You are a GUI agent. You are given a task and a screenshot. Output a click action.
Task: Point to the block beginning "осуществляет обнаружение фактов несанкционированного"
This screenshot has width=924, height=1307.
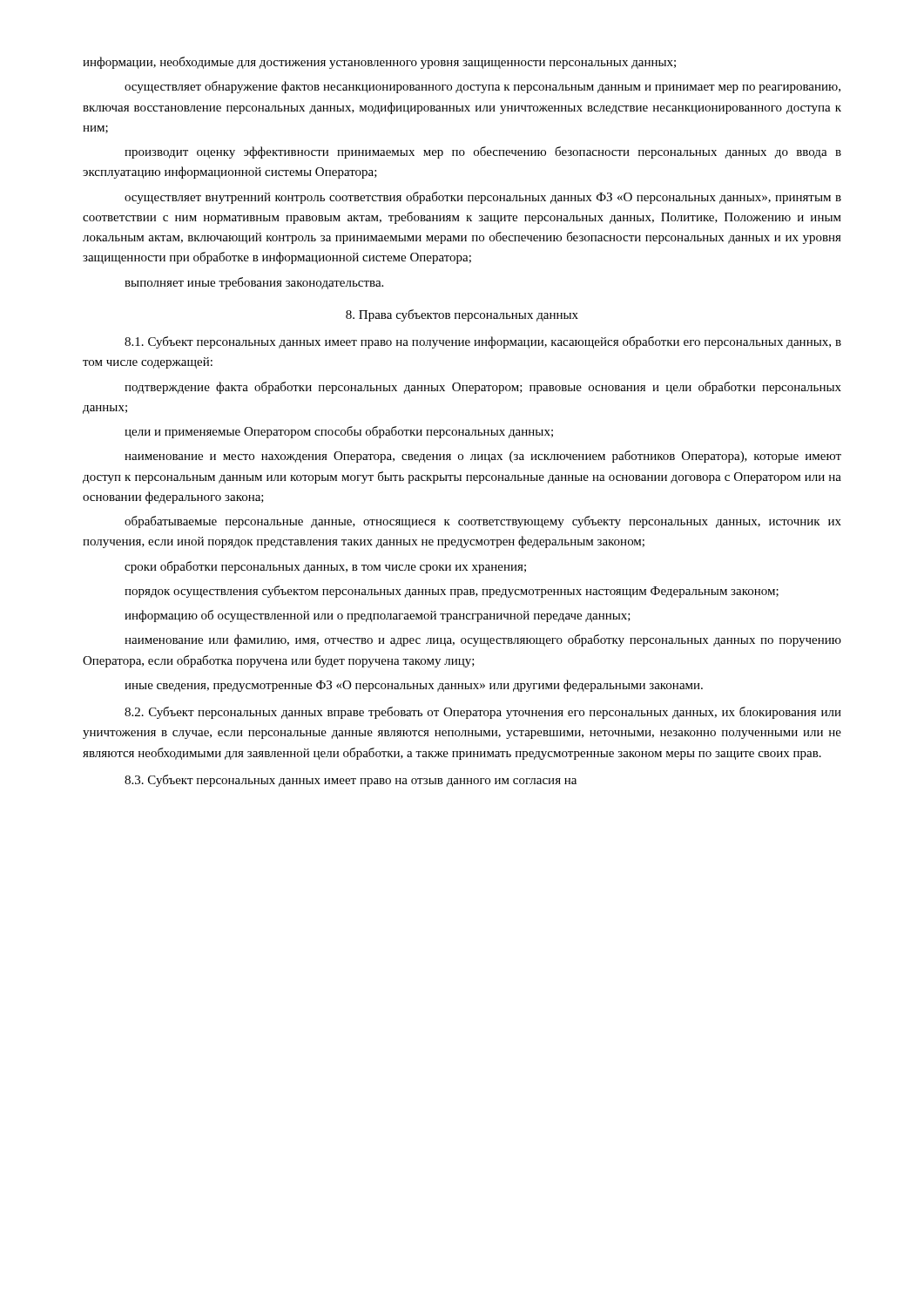click(x=462, y=107)
